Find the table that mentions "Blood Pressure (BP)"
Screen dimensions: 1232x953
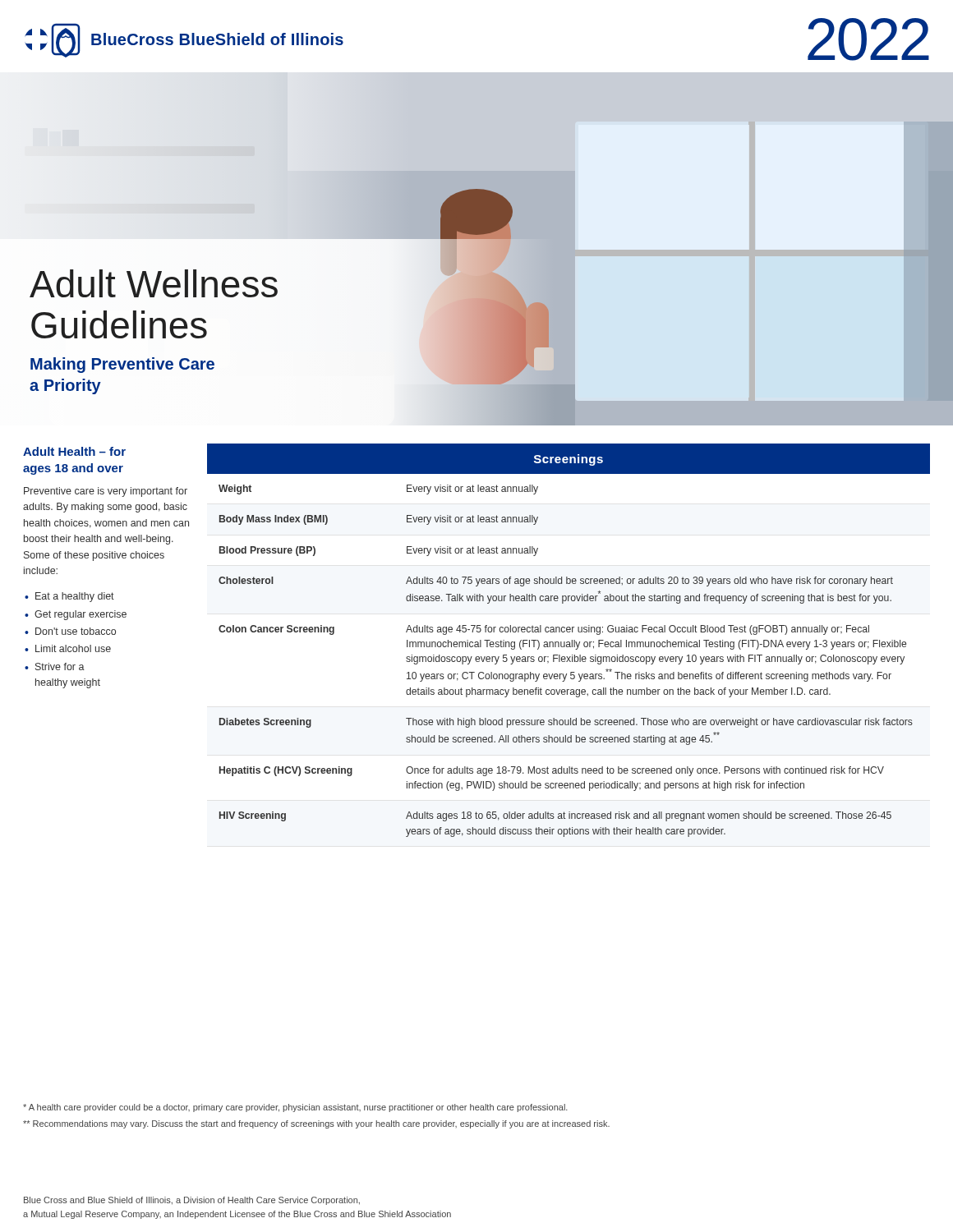(569, 645)
